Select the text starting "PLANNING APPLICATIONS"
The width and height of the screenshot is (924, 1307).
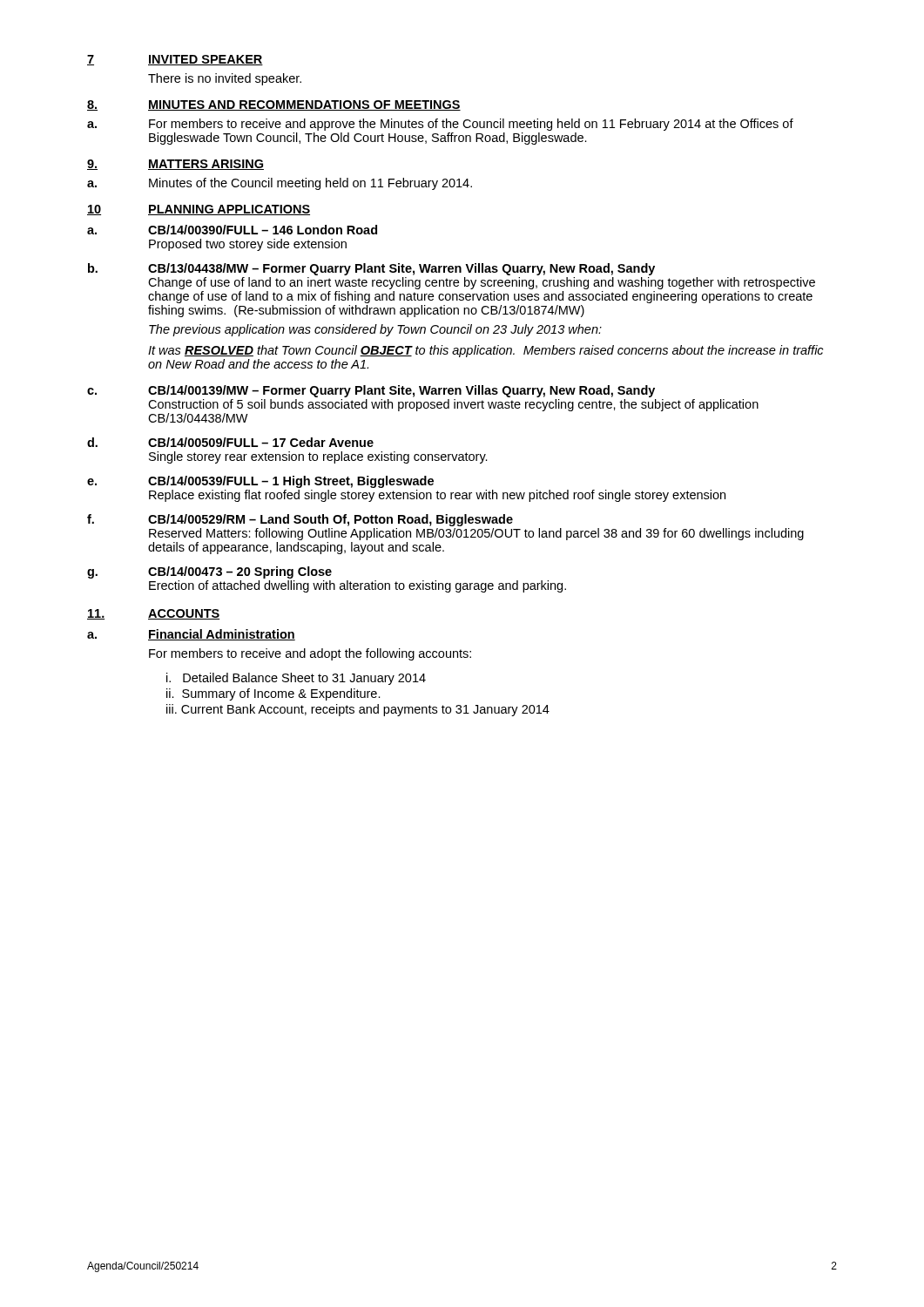pos(229,209)
